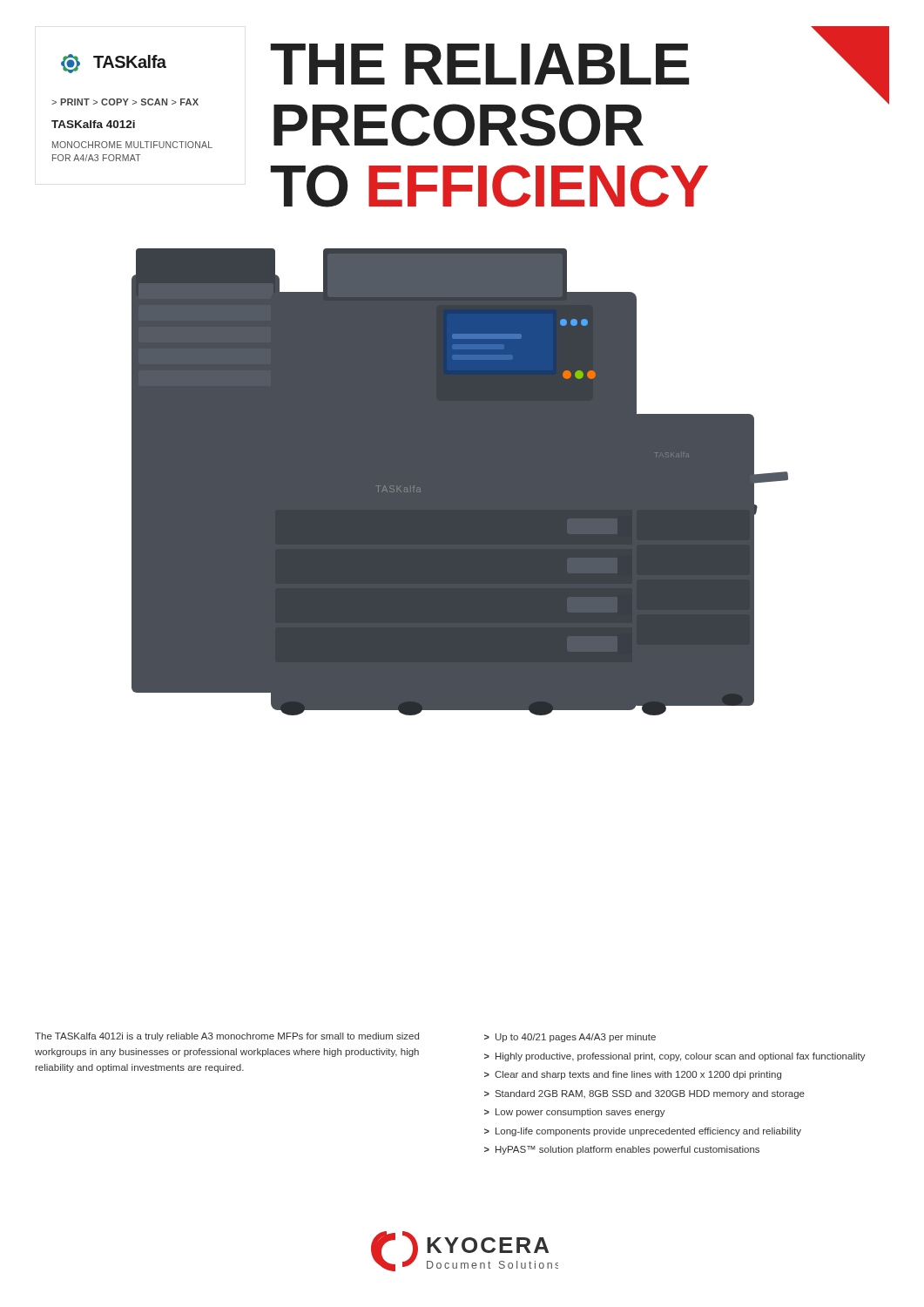This screenshot has width=924, height=1307.
Task: Navigate to the text starting "THE RELIABLEPRECORSORTO EFFICIENCY"
Action: pyautogui.click(x=573, y=125)
